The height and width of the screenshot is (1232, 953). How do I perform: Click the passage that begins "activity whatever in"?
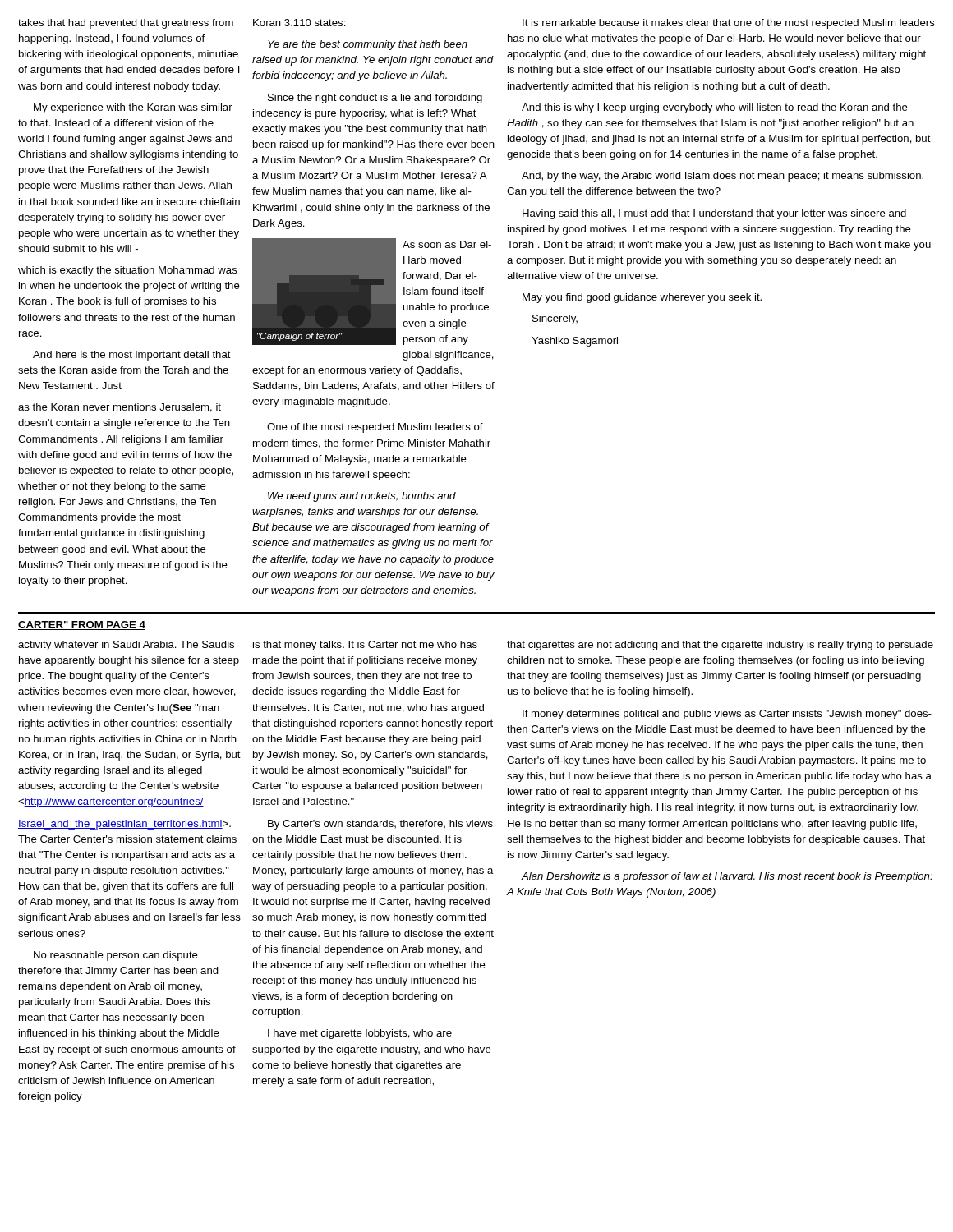click(x=129, y=870)
